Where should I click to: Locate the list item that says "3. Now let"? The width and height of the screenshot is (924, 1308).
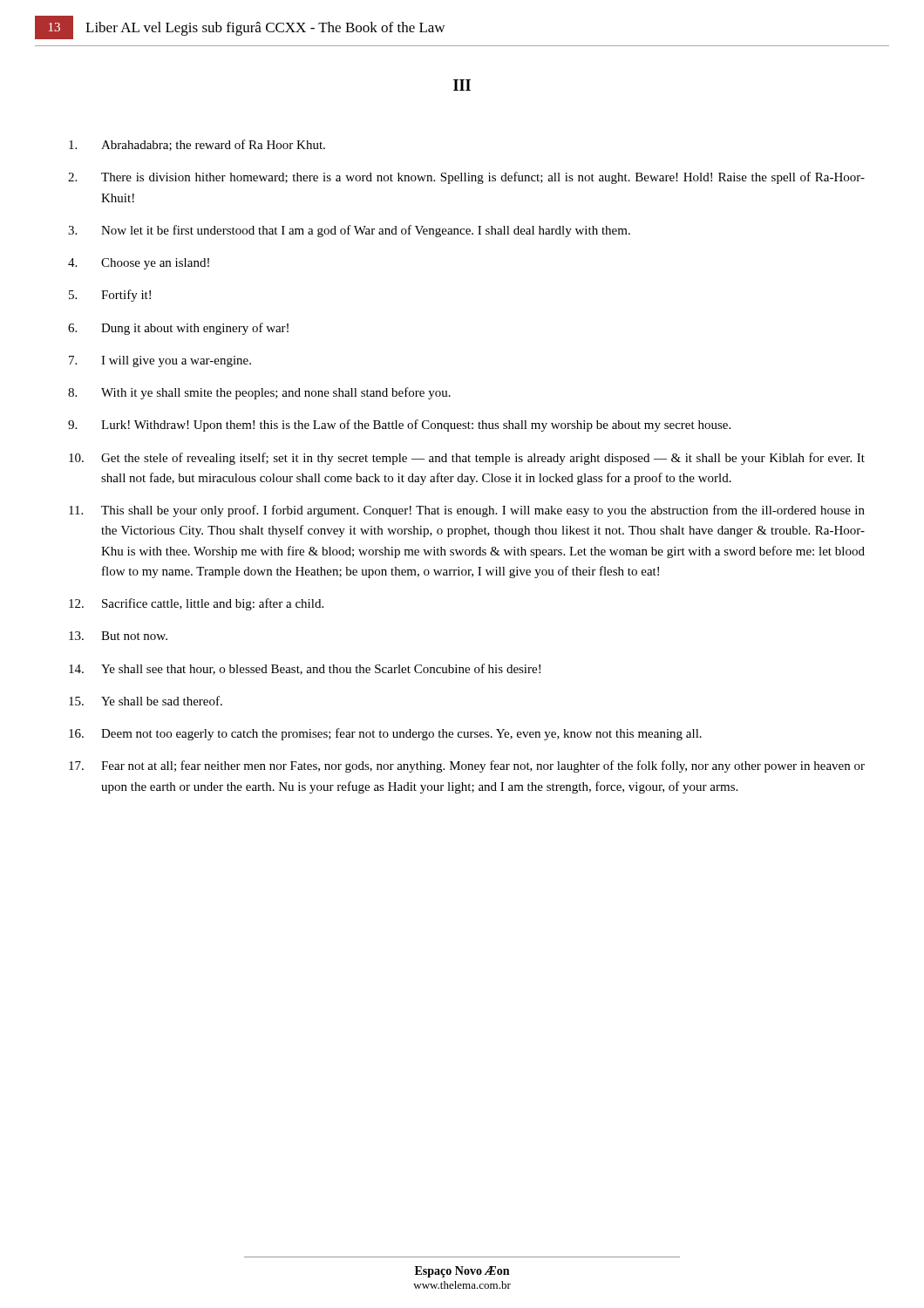pos(466,231)
